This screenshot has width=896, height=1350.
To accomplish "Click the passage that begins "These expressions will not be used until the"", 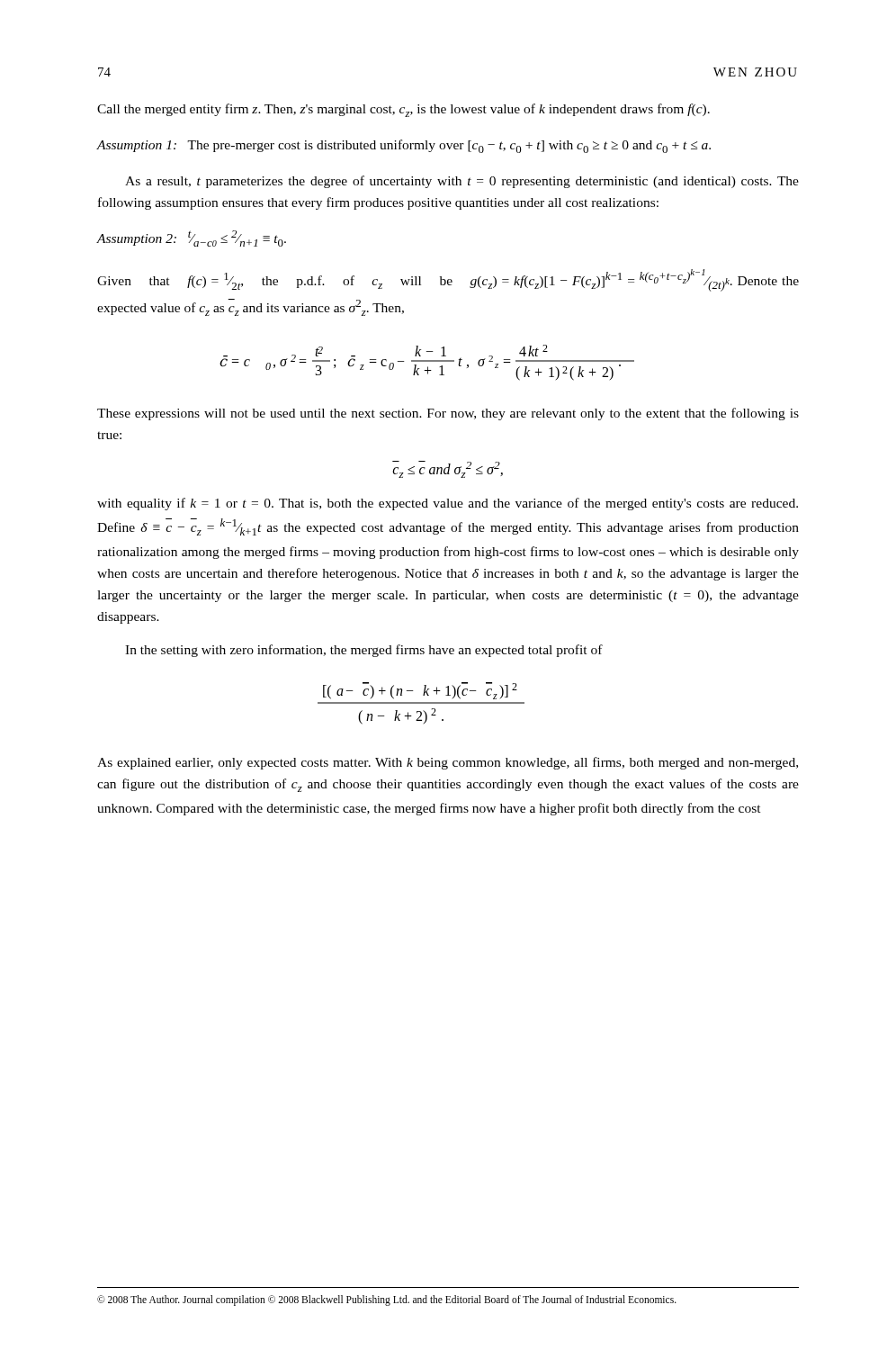I will (448, 424).
